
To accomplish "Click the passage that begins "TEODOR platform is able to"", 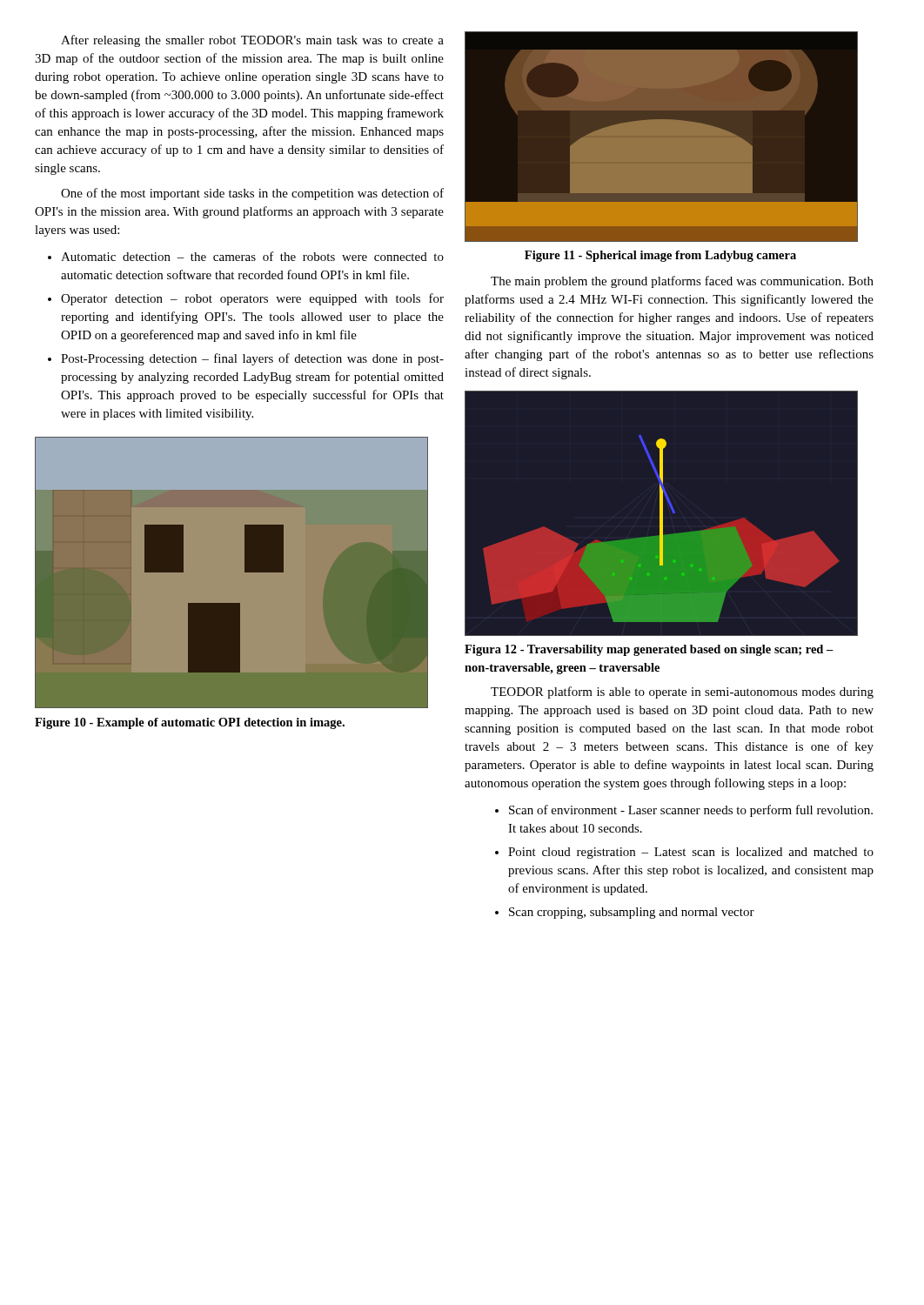I will point(669,738).
